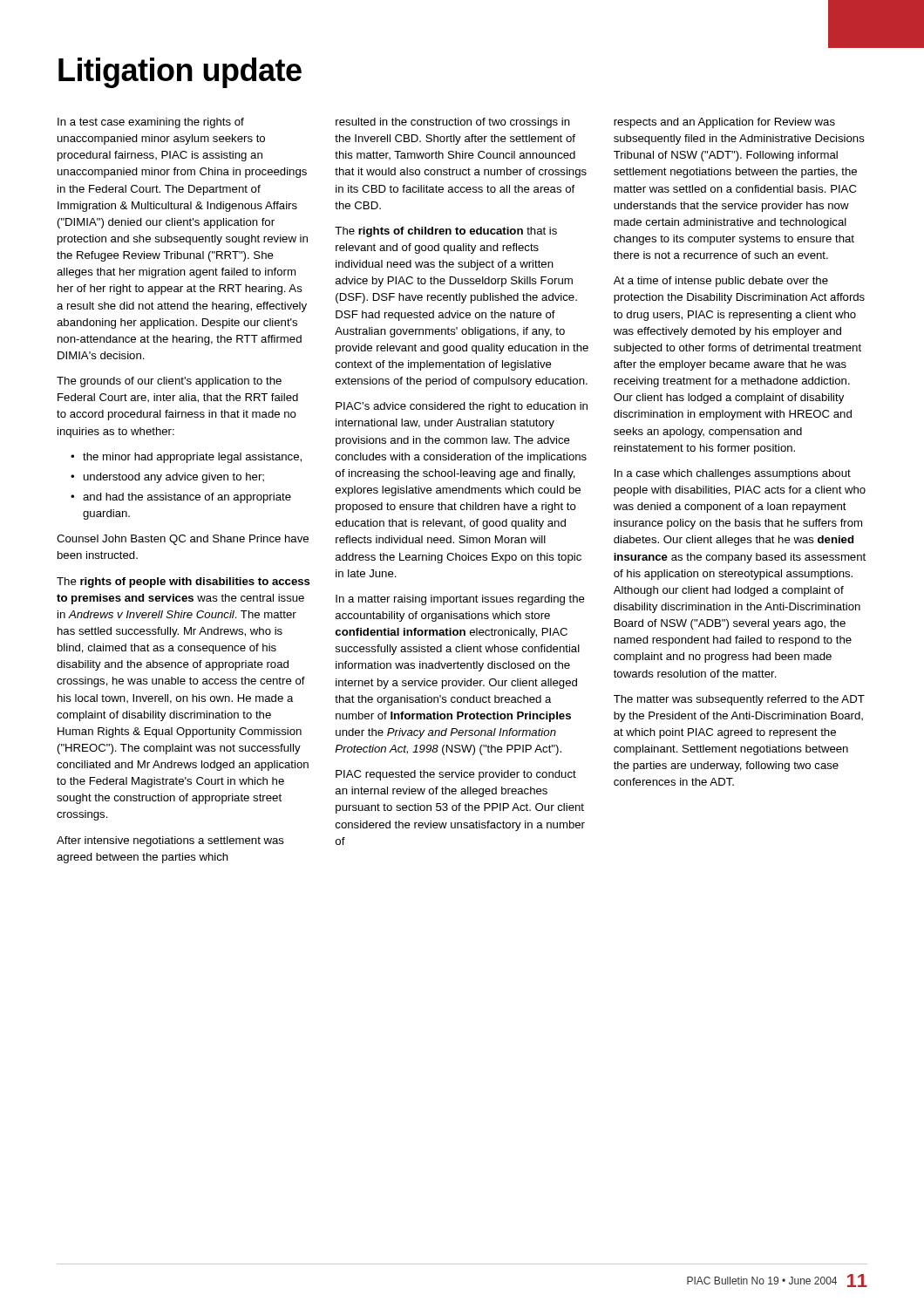Viewport: 924px width, 1308px height.
Task: Find the text block with the text "The matter was subsequently referred to the ADT"
Action: [740, 740]
